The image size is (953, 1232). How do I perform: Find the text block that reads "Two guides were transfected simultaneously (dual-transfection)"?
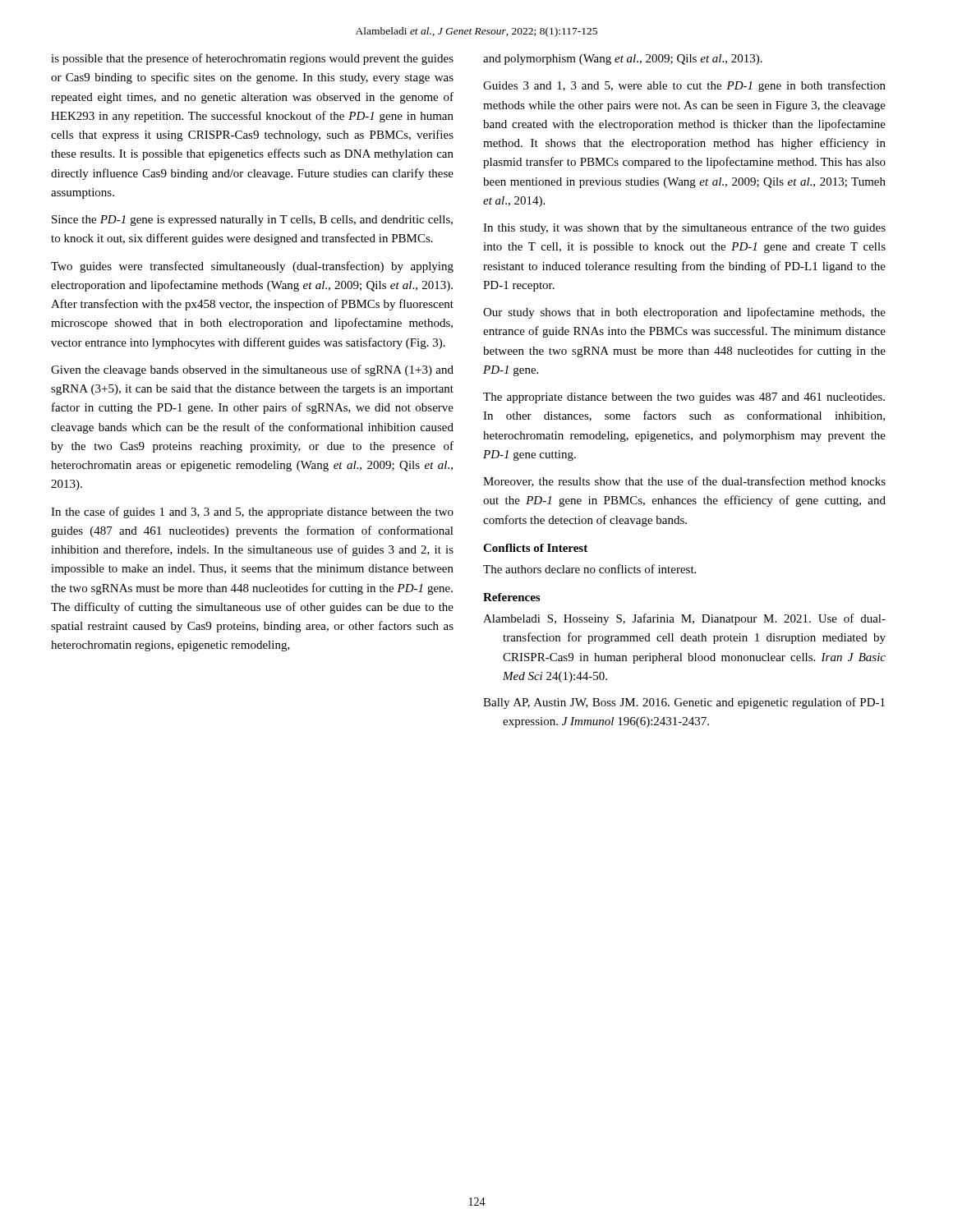pyautogui.click(x=252, y=304)
